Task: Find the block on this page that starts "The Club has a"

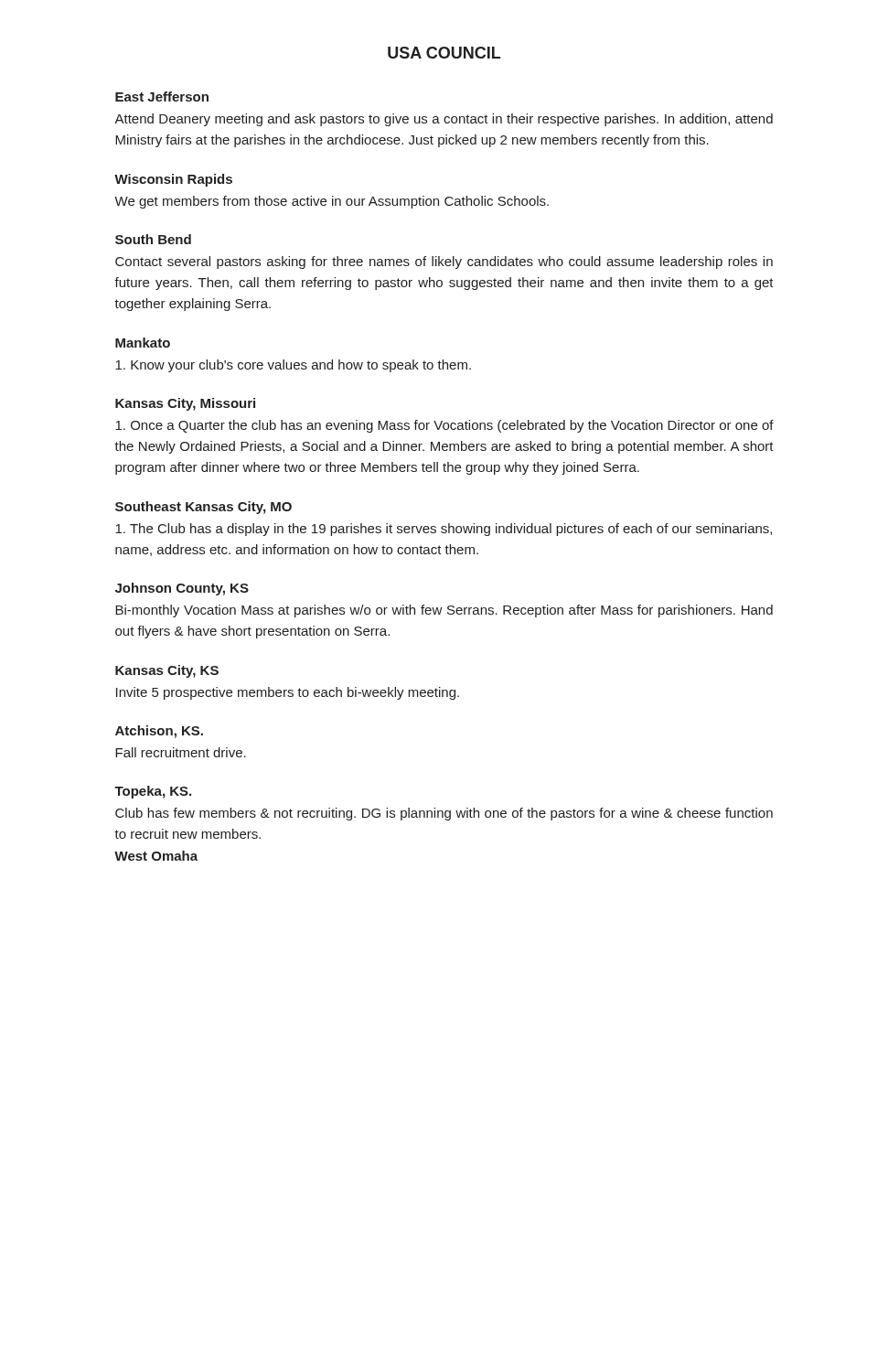Action: click(444, 538)
